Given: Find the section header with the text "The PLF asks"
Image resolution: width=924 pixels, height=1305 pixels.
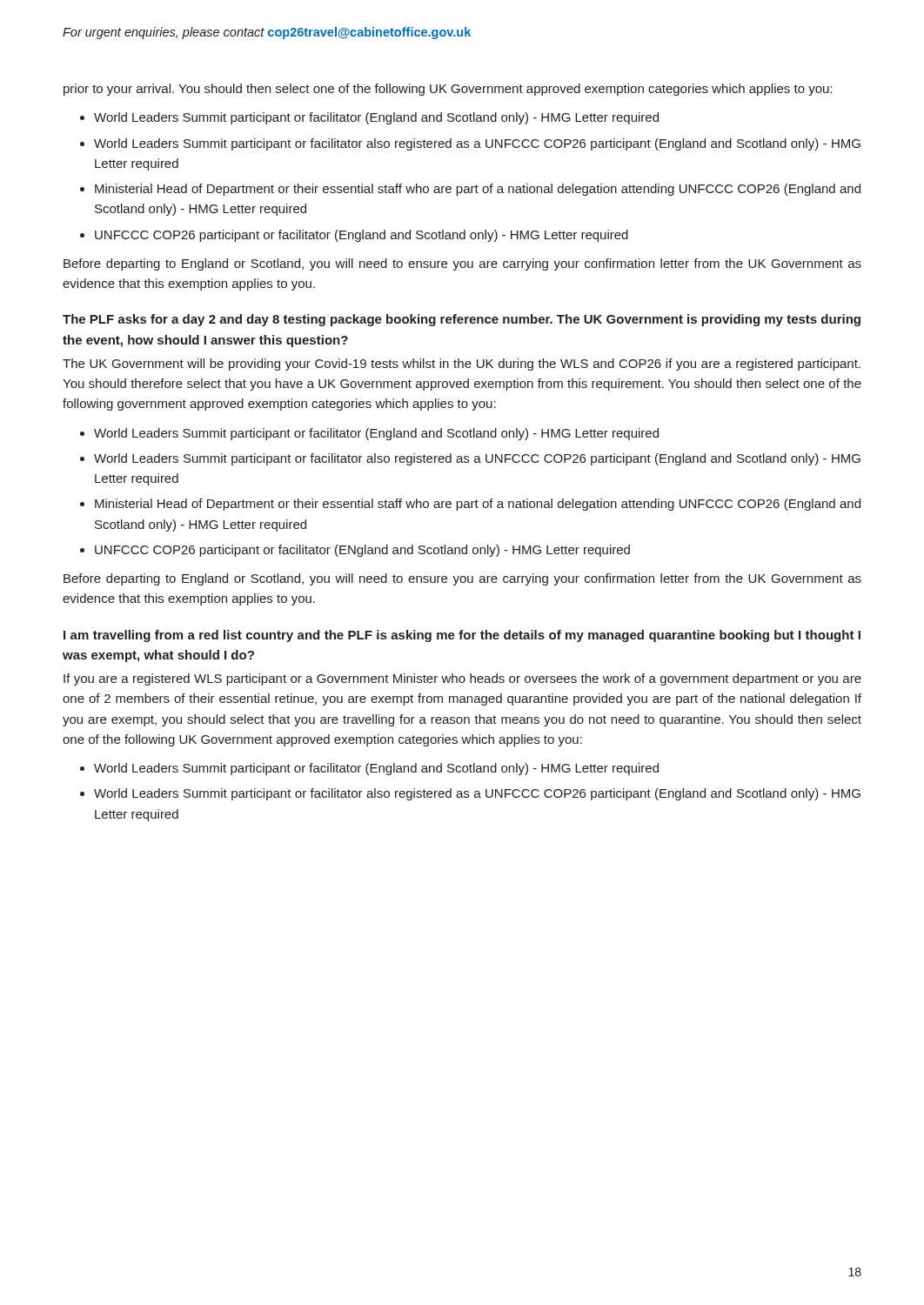Looking at the screenshot, I should pyautogui.click(x=462, y=329).
